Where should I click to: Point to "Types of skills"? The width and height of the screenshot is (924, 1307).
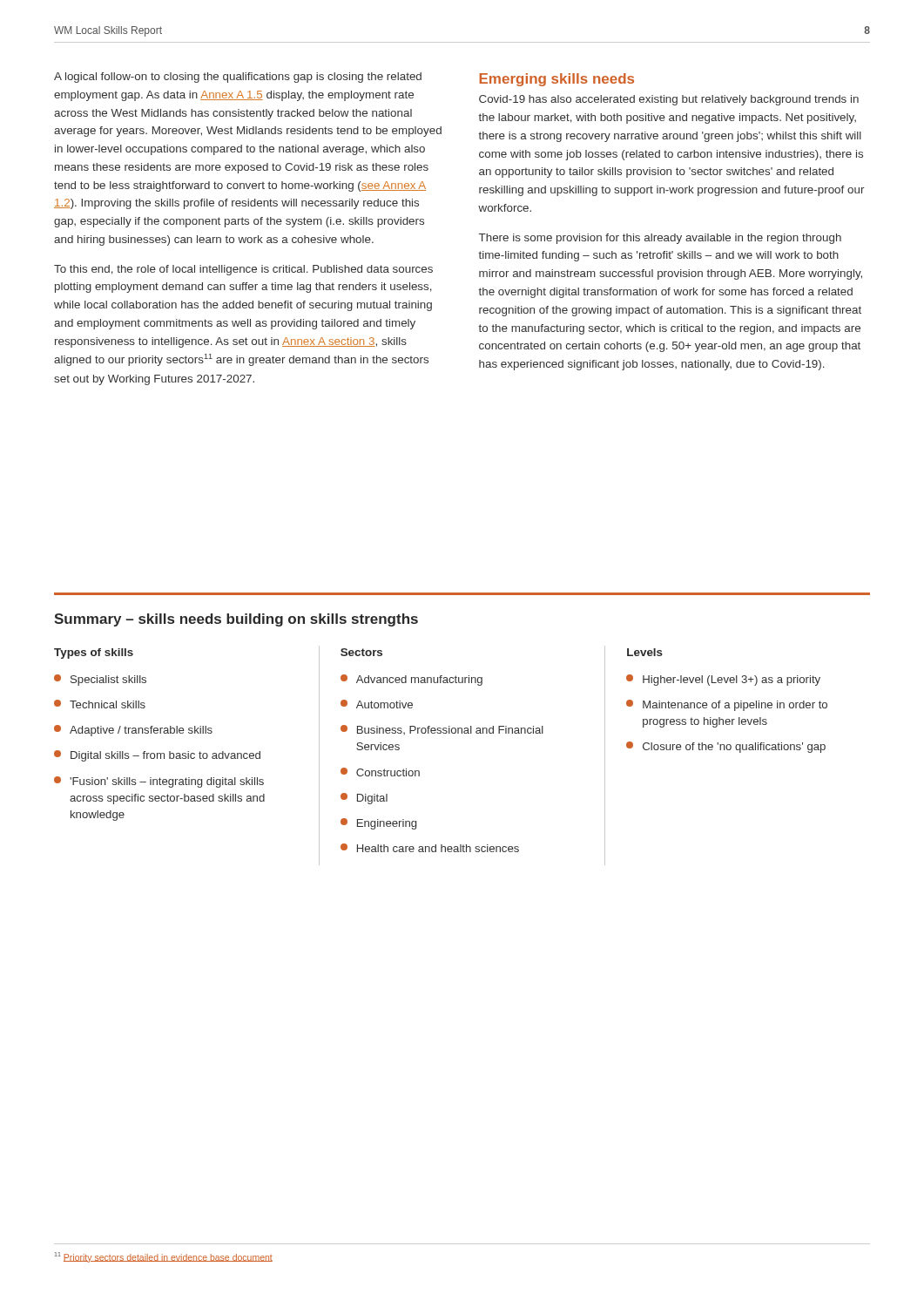point(94,652)
